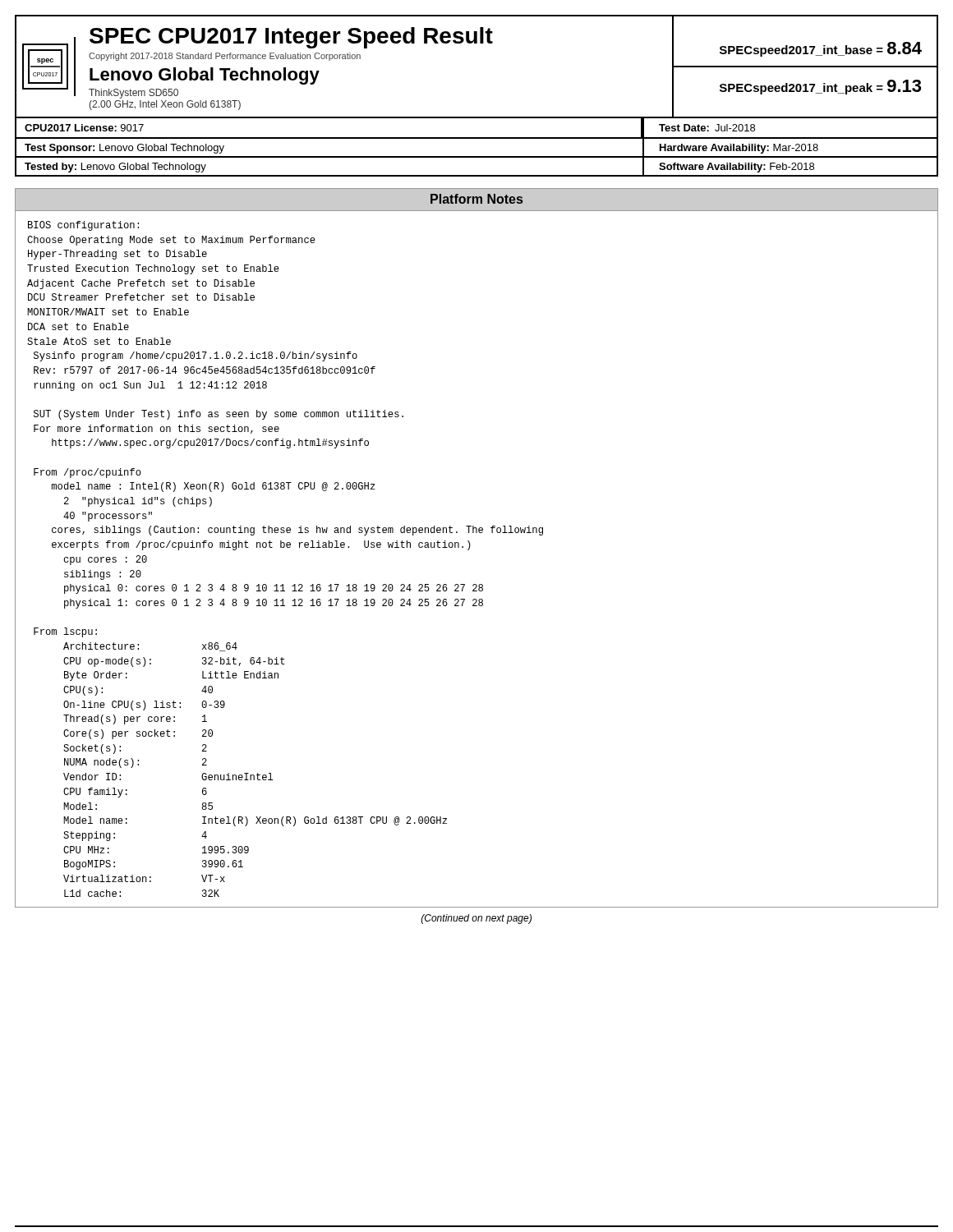
Task: Select the text that reads "CPU2017 License: 9017"
Action: tap(84, 128)
